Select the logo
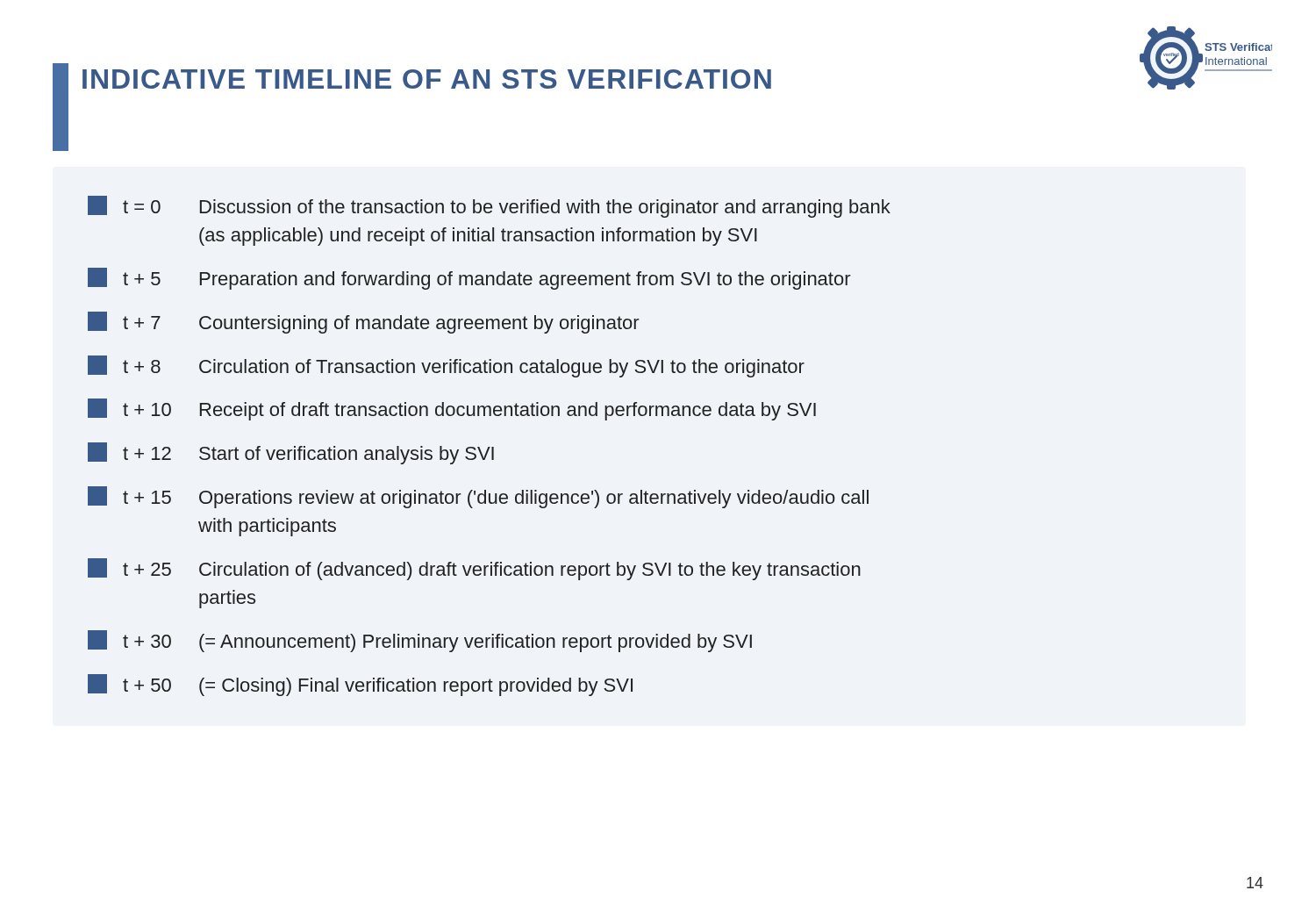Screen dimensions: 912x1316 click(x=1204, y=62)
